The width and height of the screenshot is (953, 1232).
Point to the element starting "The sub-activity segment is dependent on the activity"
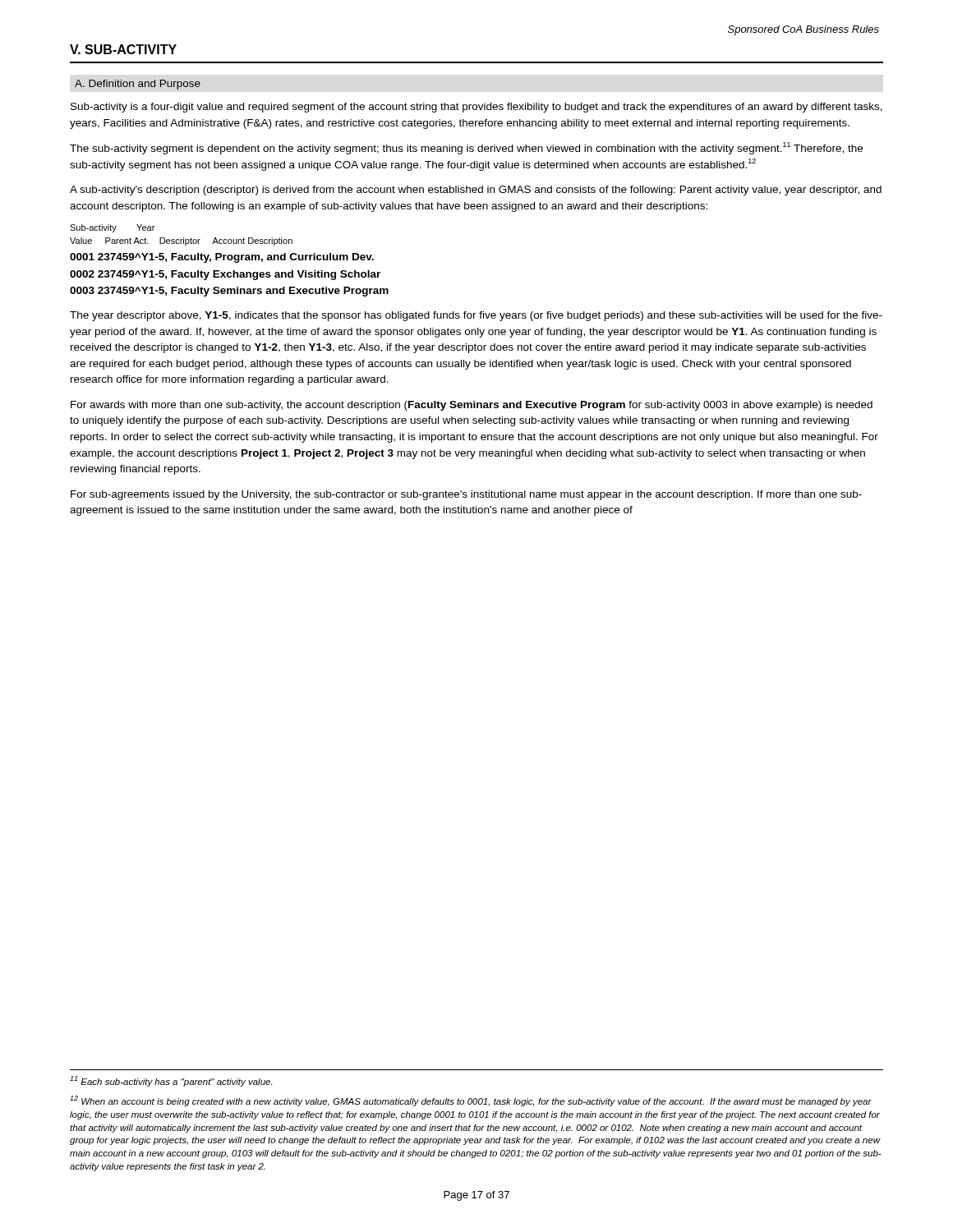[467, 156]
